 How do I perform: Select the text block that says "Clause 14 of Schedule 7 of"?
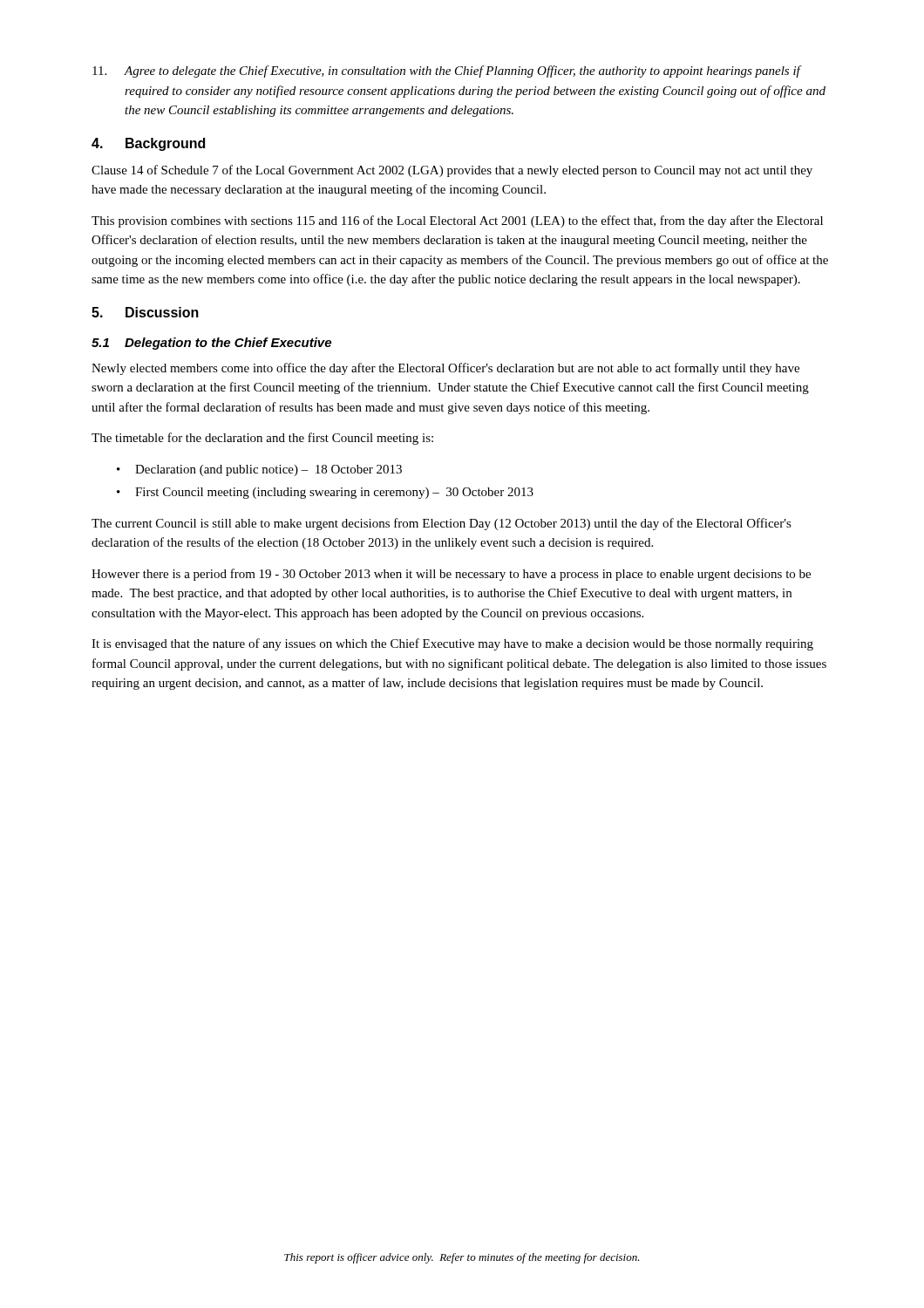coord(462,180)
